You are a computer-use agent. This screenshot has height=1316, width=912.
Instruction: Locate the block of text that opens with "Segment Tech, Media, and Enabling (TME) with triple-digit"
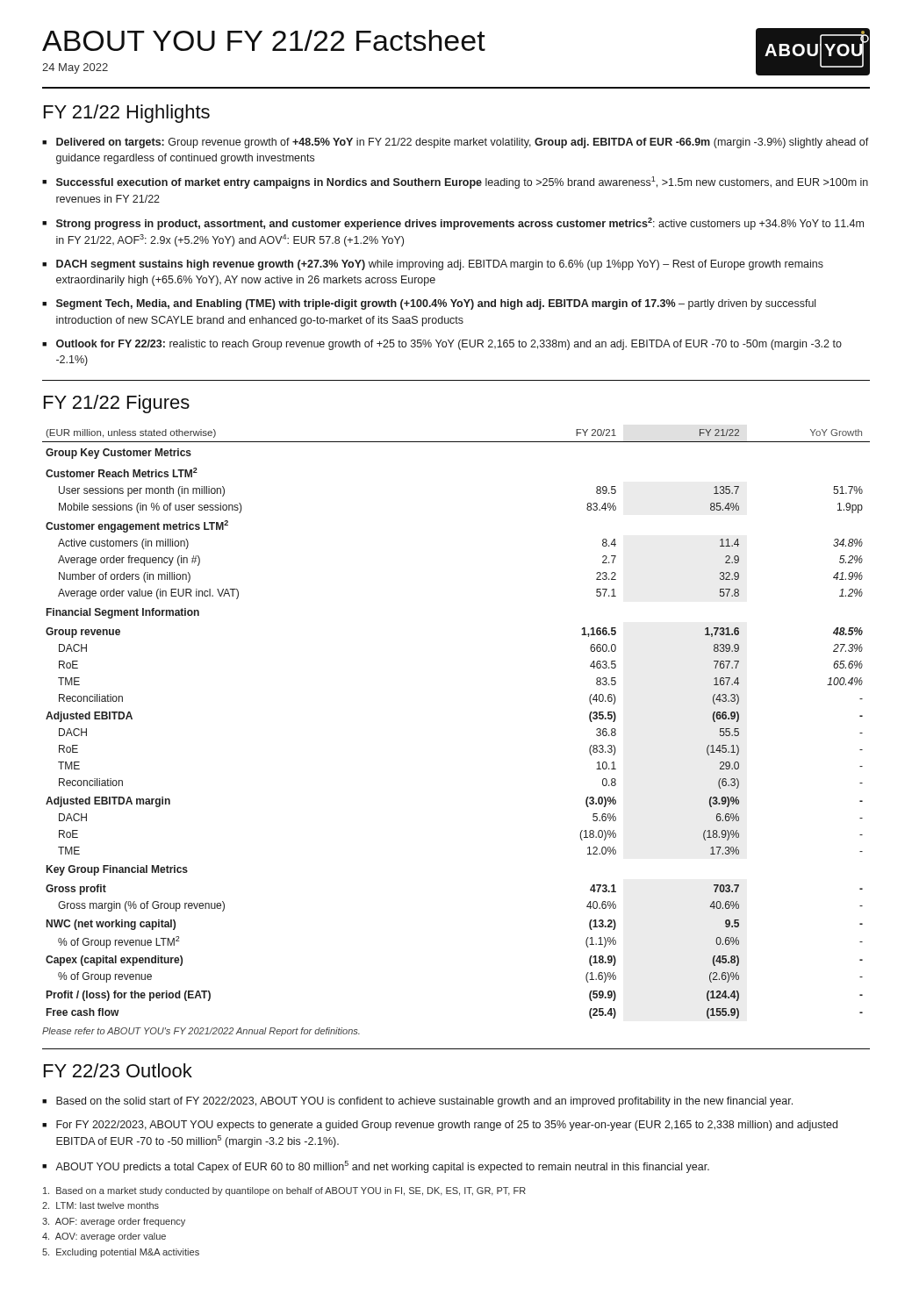pos(456,312)
